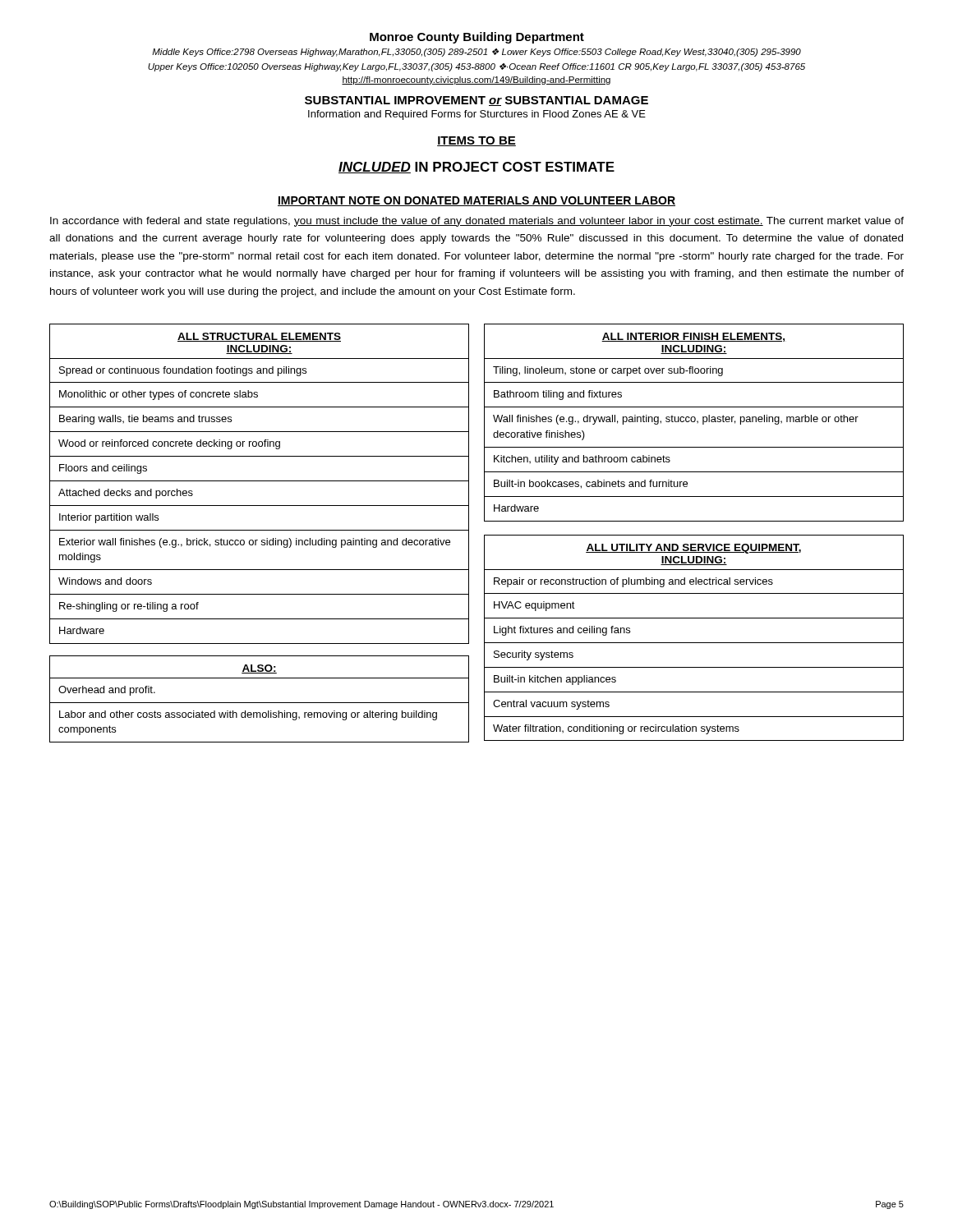Screen dimensions: 1232x953
Task: Locate the title with the text "SUBSTANTIAL IMPROVEMENT or SUBSTANTIAL DAMAGE Information and"
Action: [x=476, y=106]
